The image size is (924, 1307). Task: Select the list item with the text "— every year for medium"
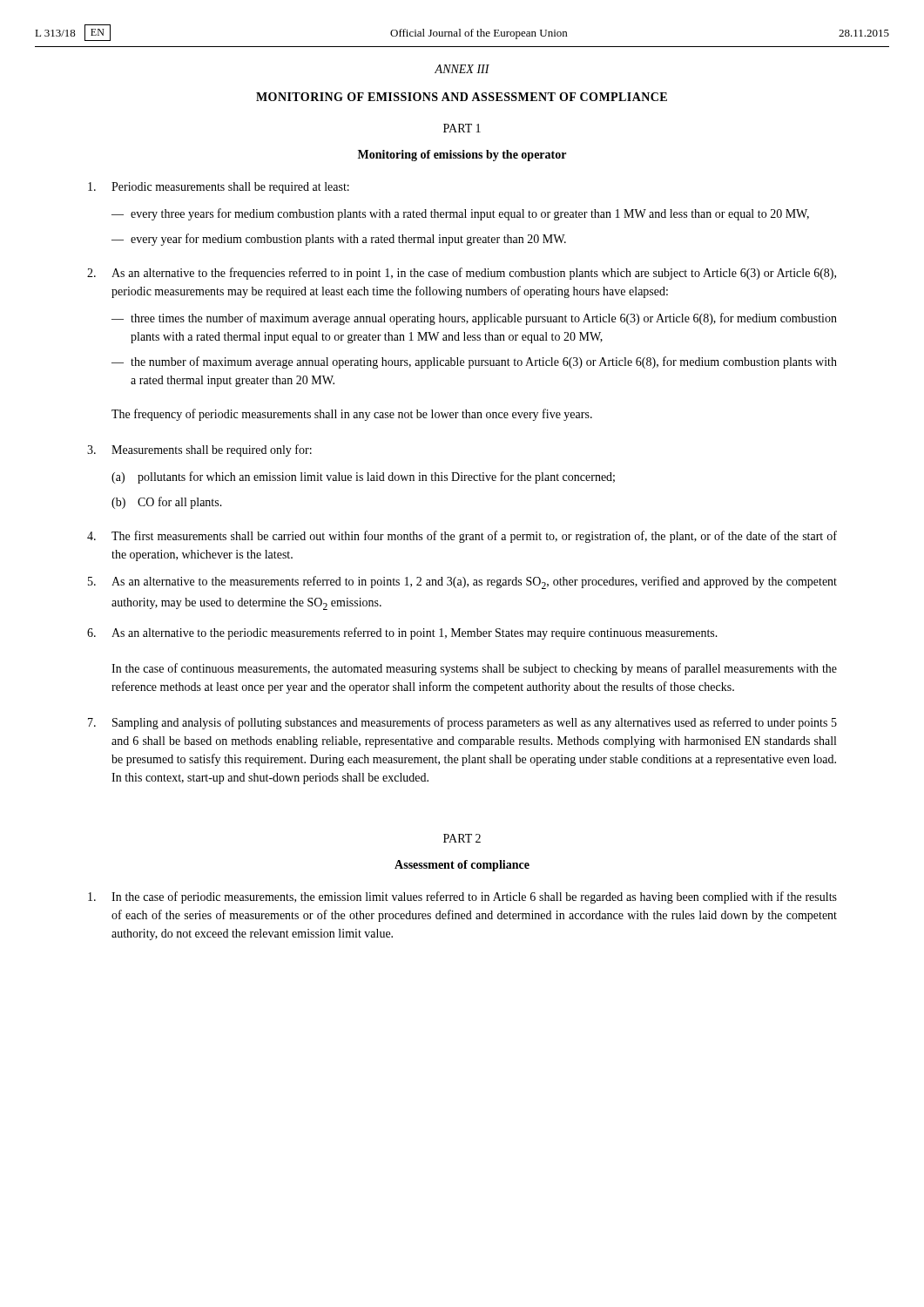click(474, 239)
